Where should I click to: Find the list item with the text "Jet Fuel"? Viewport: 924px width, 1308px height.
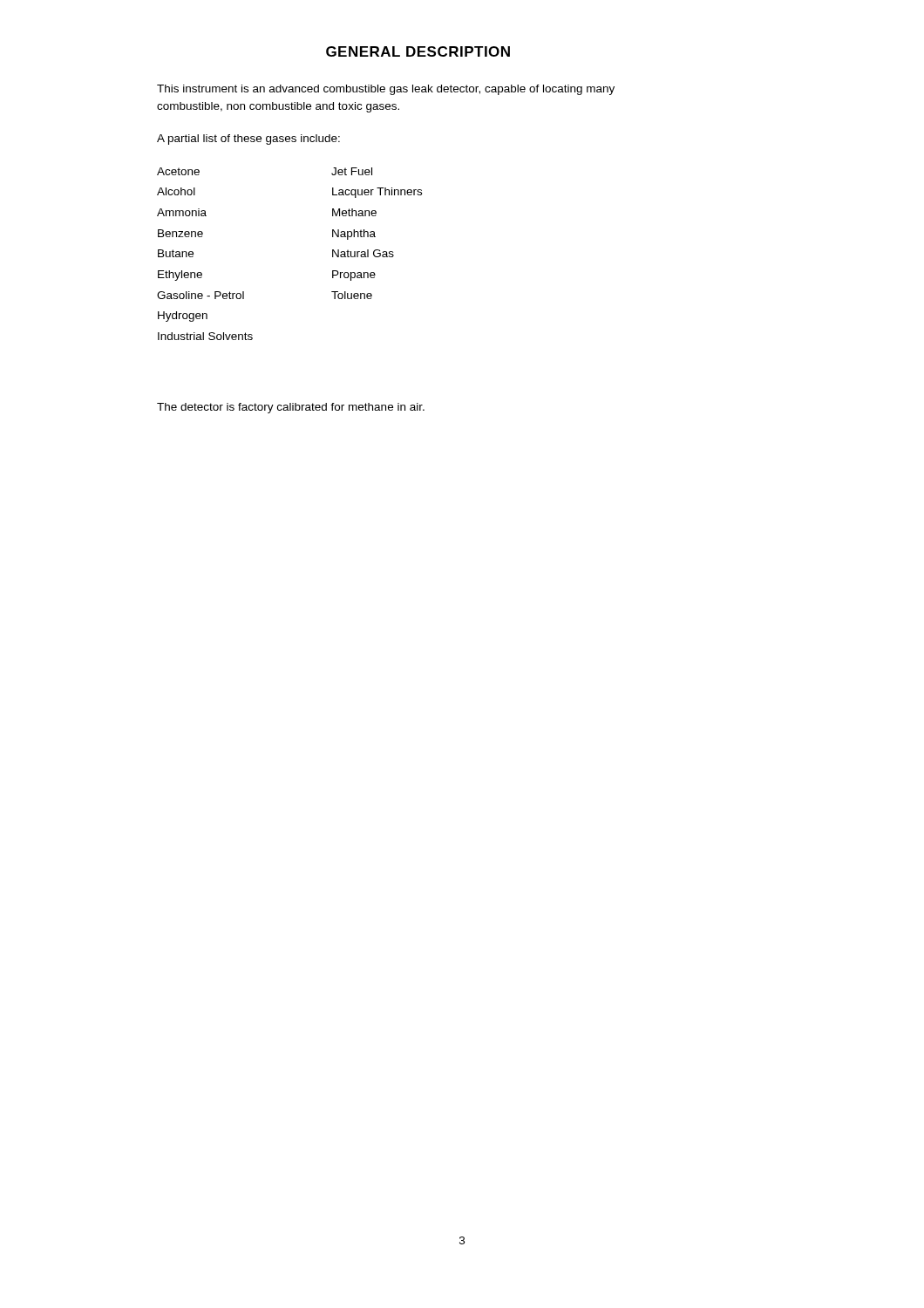[352, 171]
